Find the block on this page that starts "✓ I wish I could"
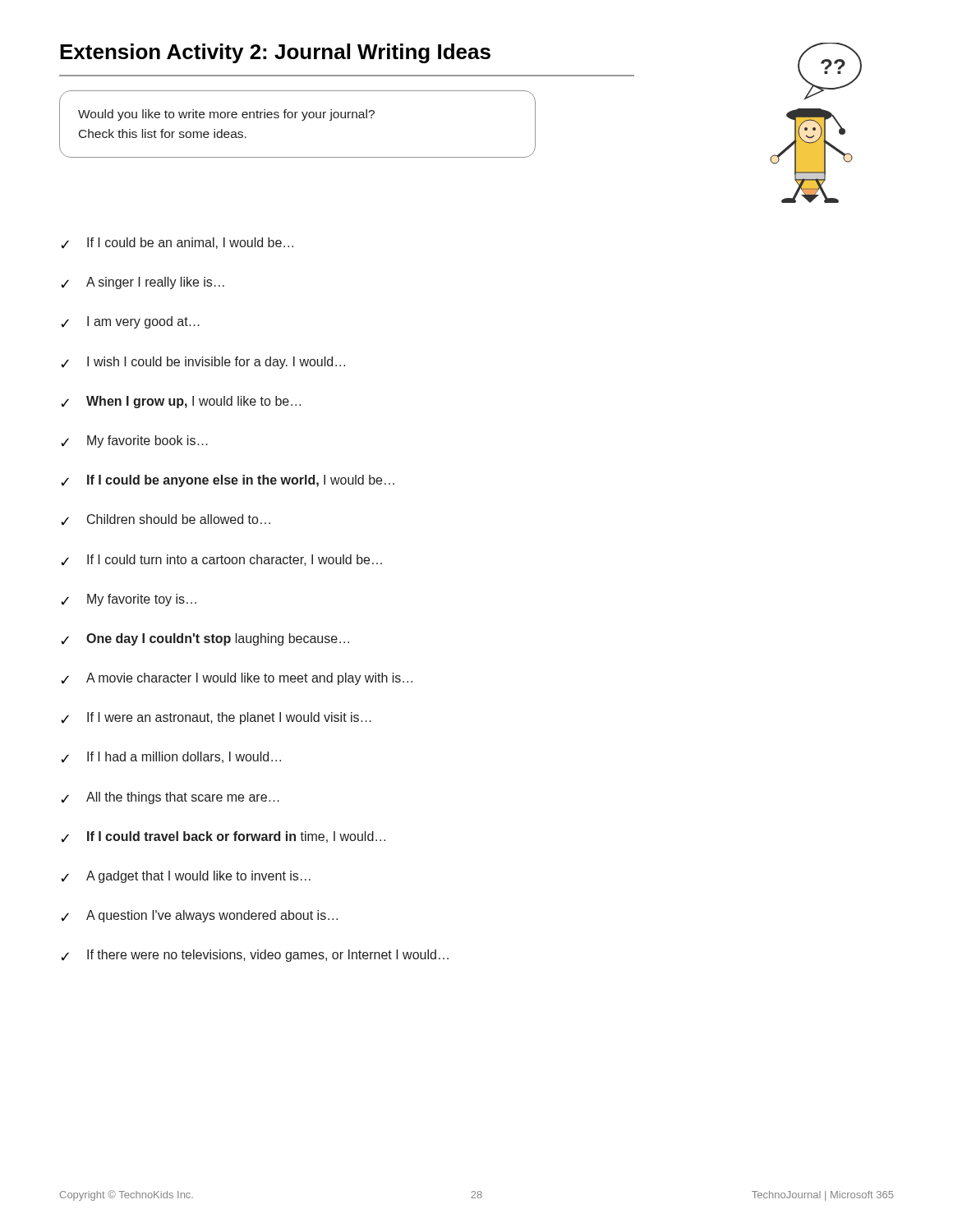Viewport: 953px width, 1232px height. coord(203,364)
